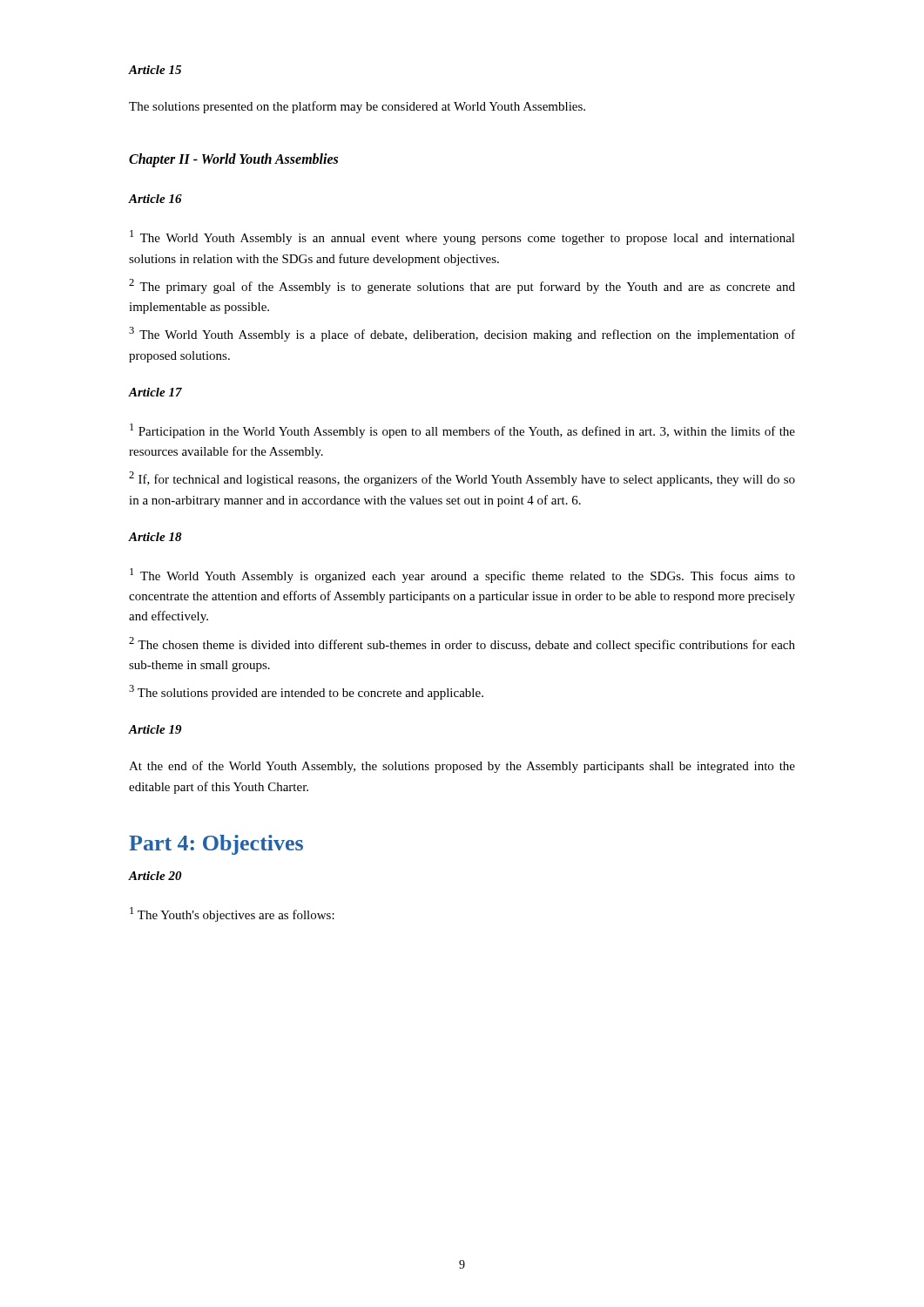Image resolution: width=924 pixels, height=1307 pixels.
Task: Click on the region starting "The solutions presented on the platform may"
Action: coord(462,107)
